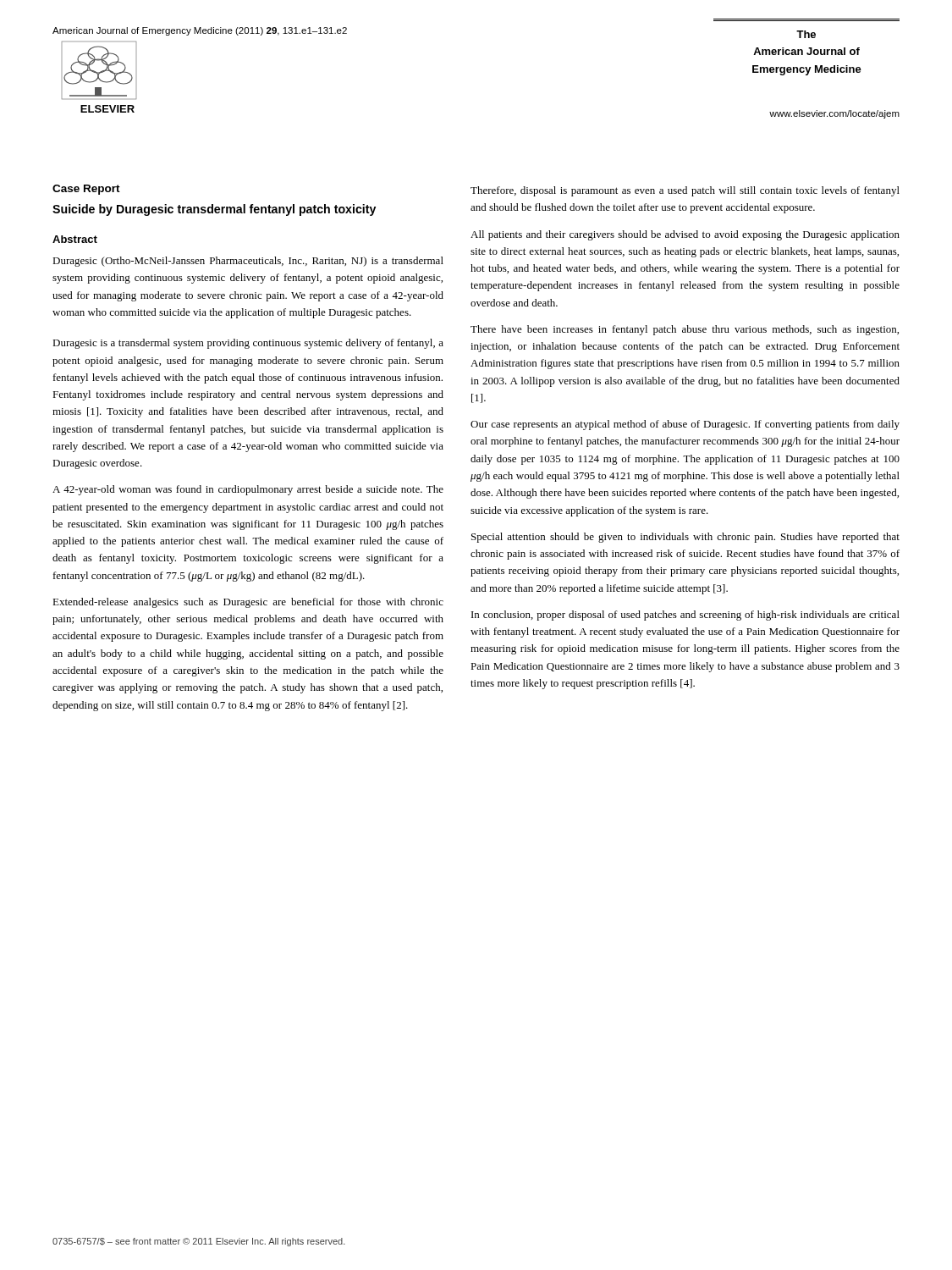Select the region starting "Case Report"
This screenshot has width=952, height=1270.
(86, 188)
